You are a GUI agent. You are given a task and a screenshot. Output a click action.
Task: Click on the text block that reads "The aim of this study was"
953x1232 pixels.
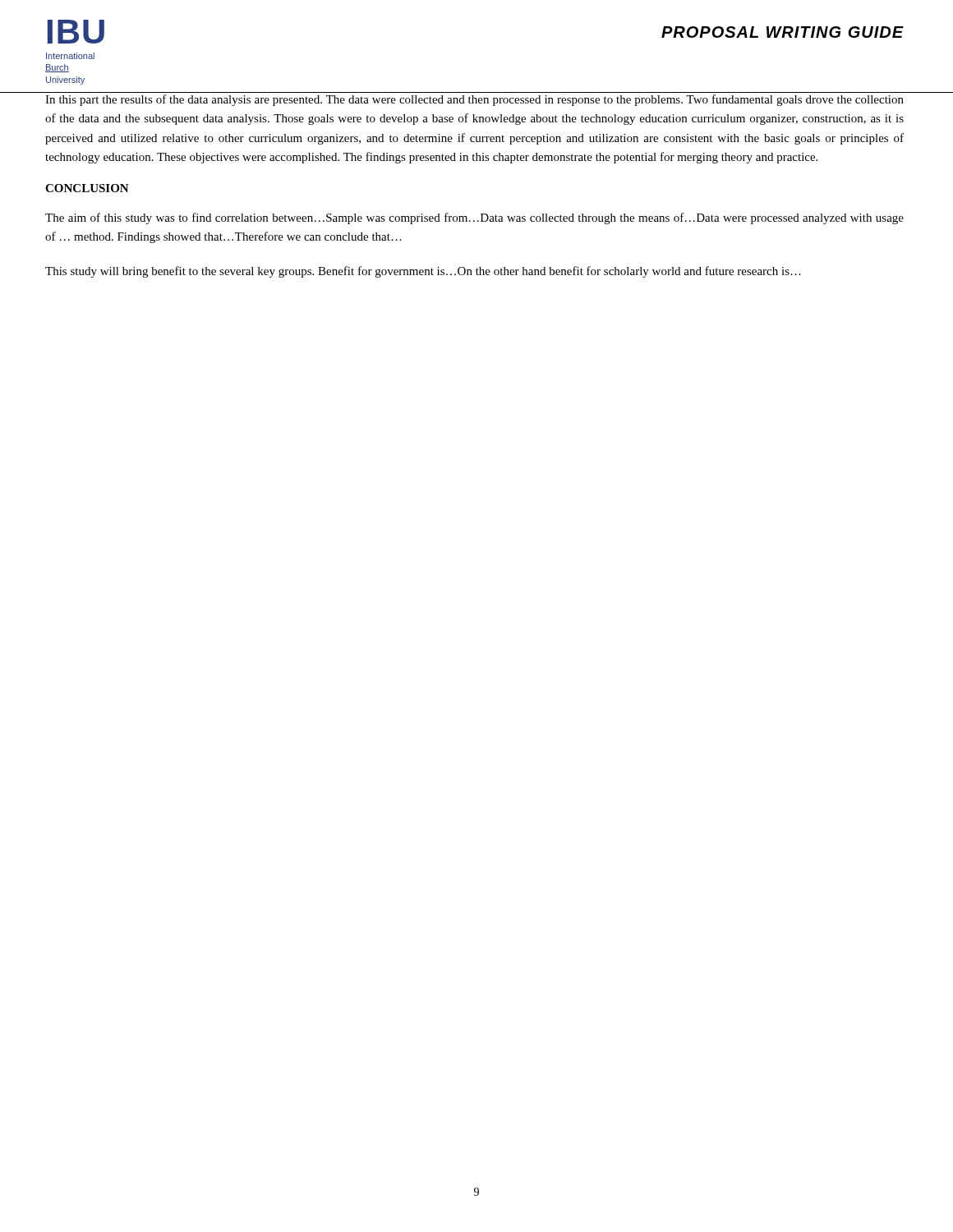(474, 227)
